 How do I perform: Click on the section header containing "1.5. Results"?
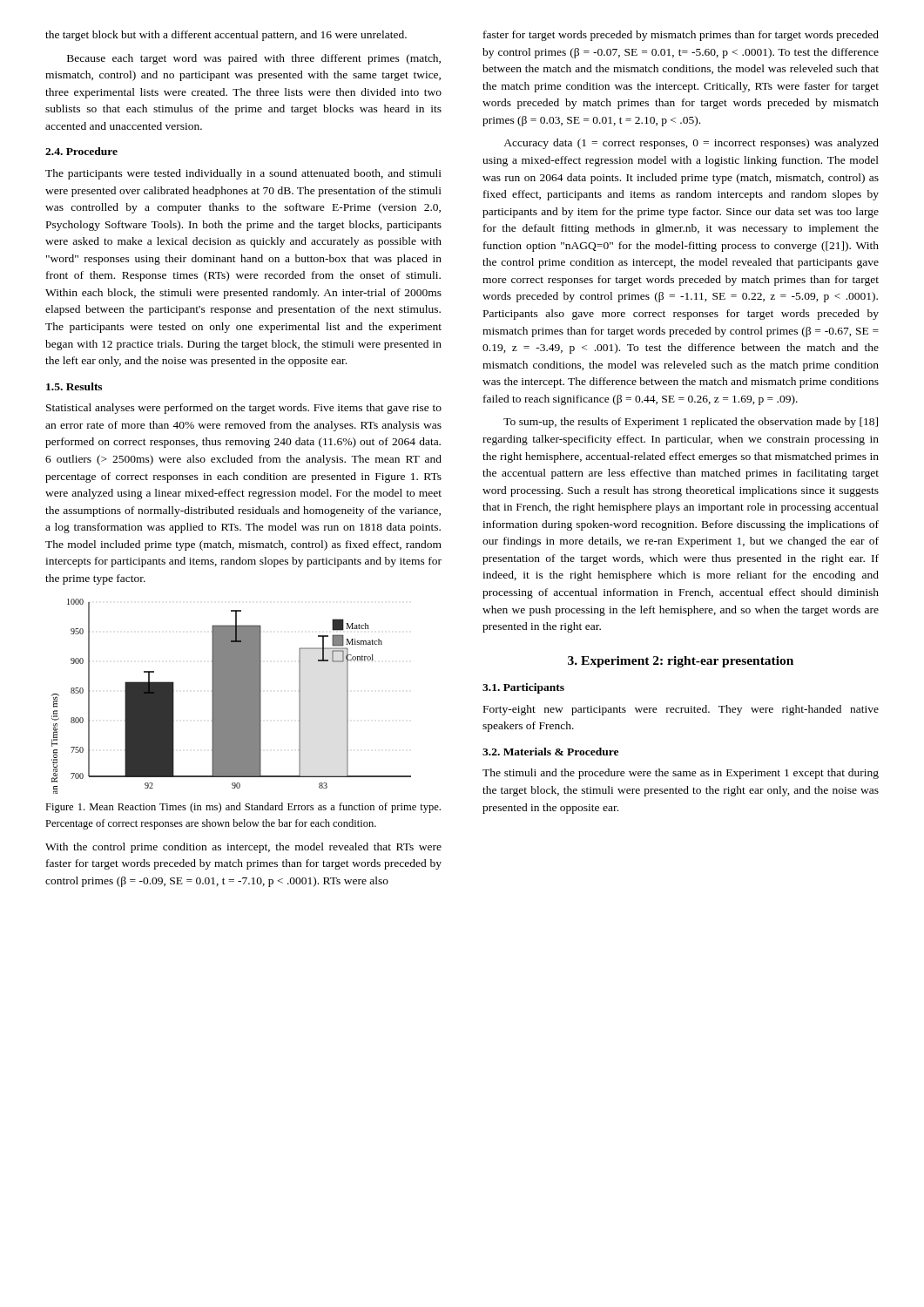tap(74, 386)
